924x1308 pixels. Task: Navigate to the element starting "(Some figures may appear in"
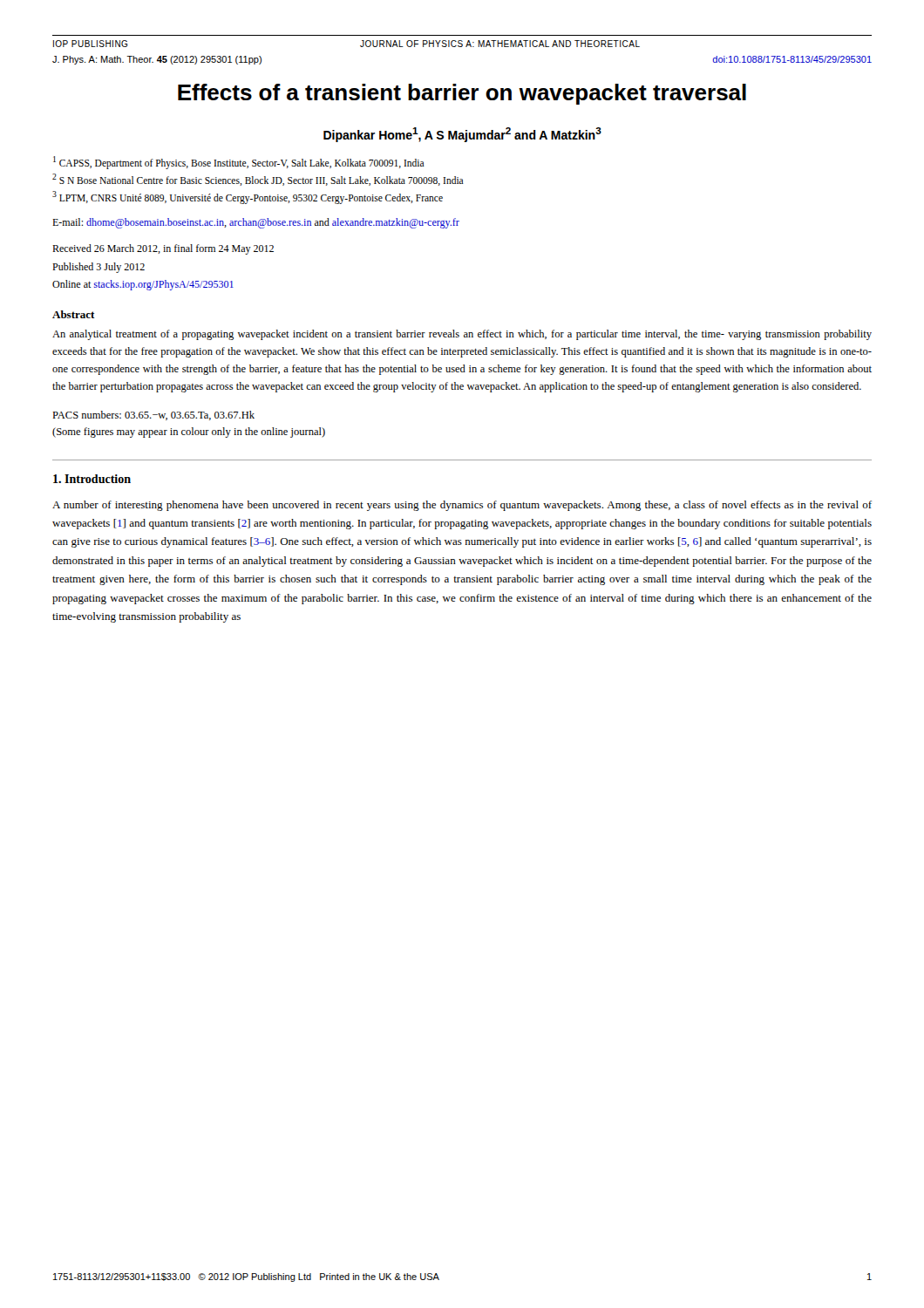189,431
